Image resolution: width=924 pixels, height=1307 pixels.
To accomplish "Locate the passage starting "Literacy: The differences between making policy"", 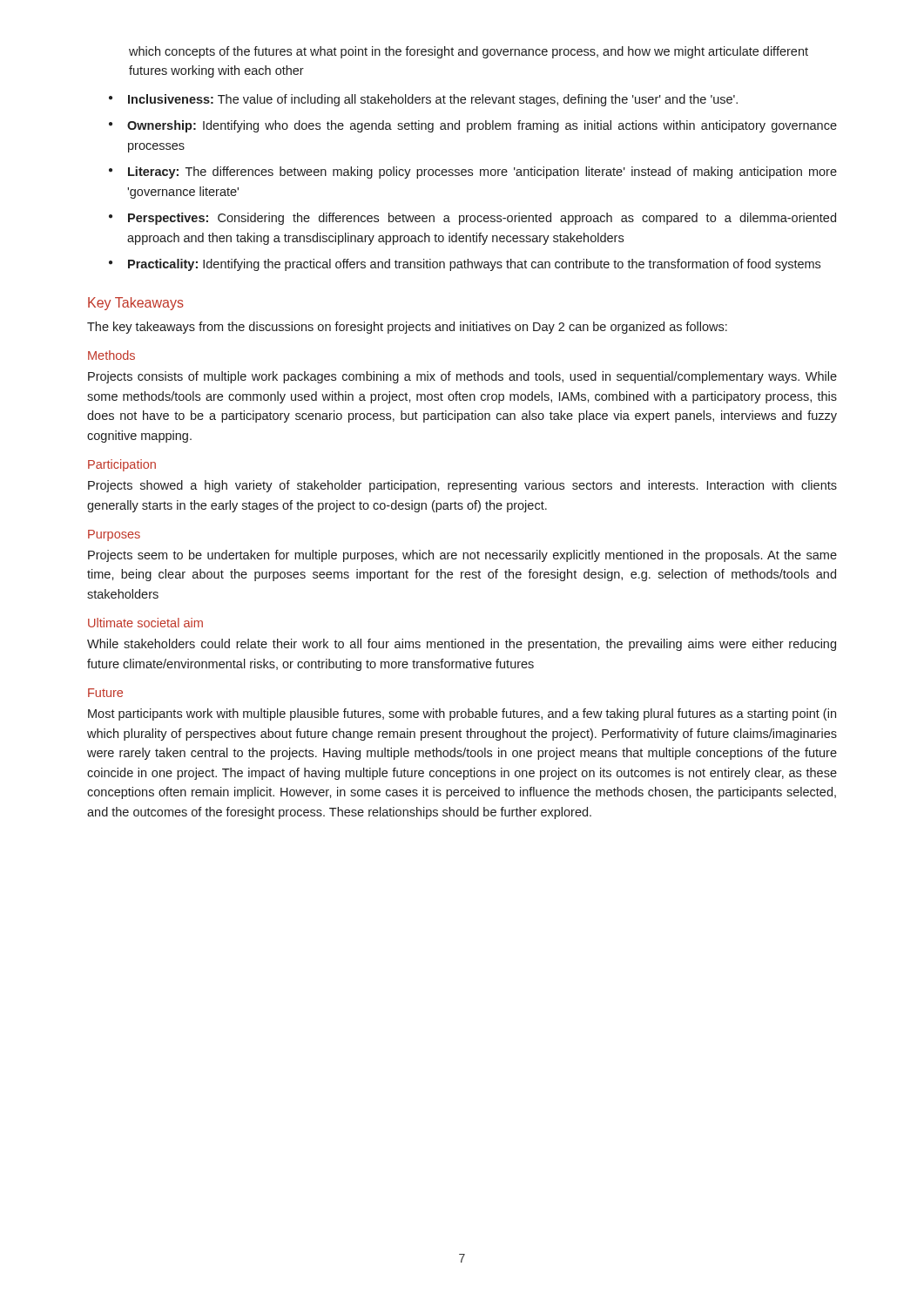I will (482, 182).
